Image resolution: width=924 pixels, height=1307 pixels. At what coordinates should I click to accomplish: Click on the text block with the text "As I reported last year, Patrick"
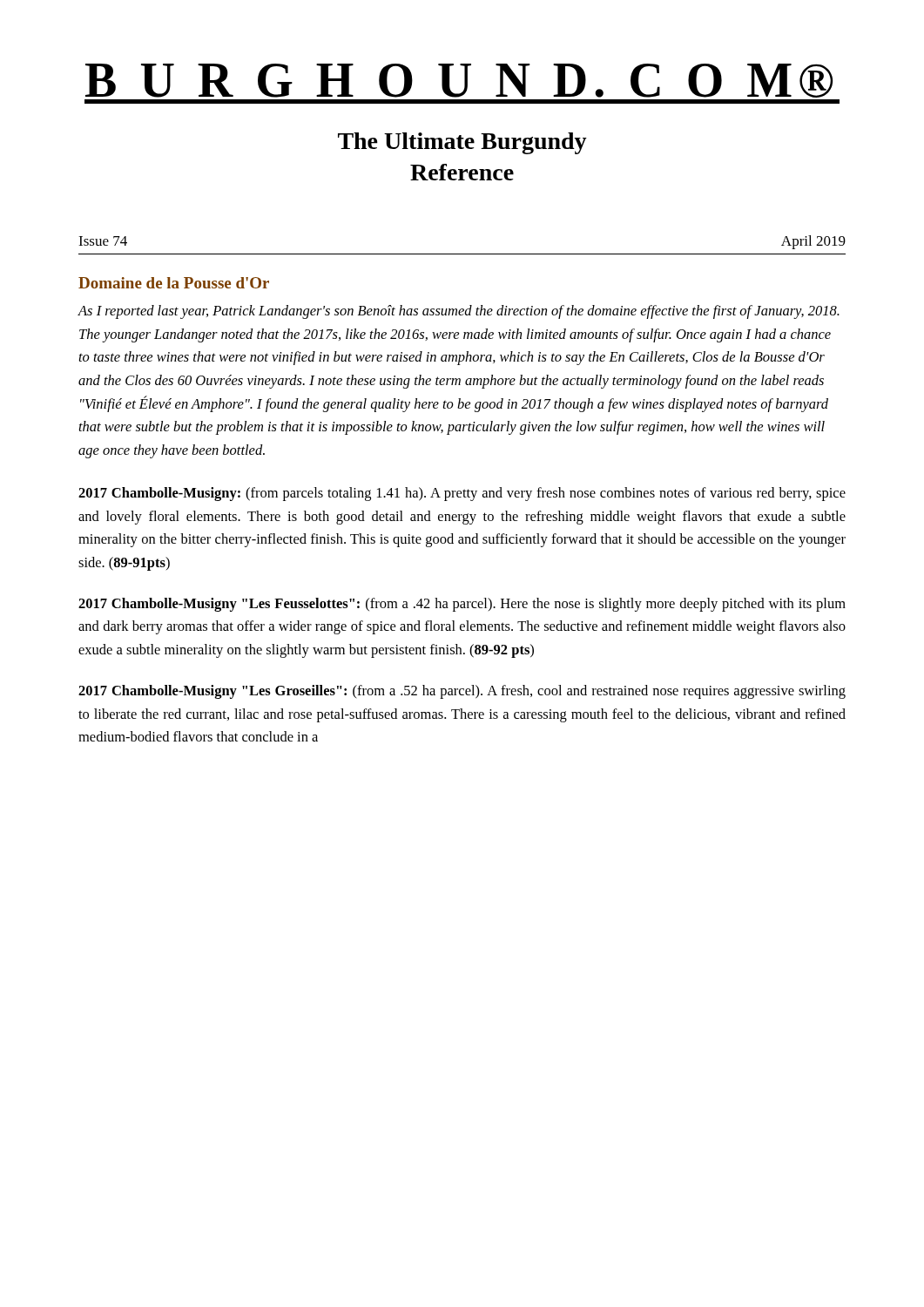pyautogui.click(x=459, y=380)
